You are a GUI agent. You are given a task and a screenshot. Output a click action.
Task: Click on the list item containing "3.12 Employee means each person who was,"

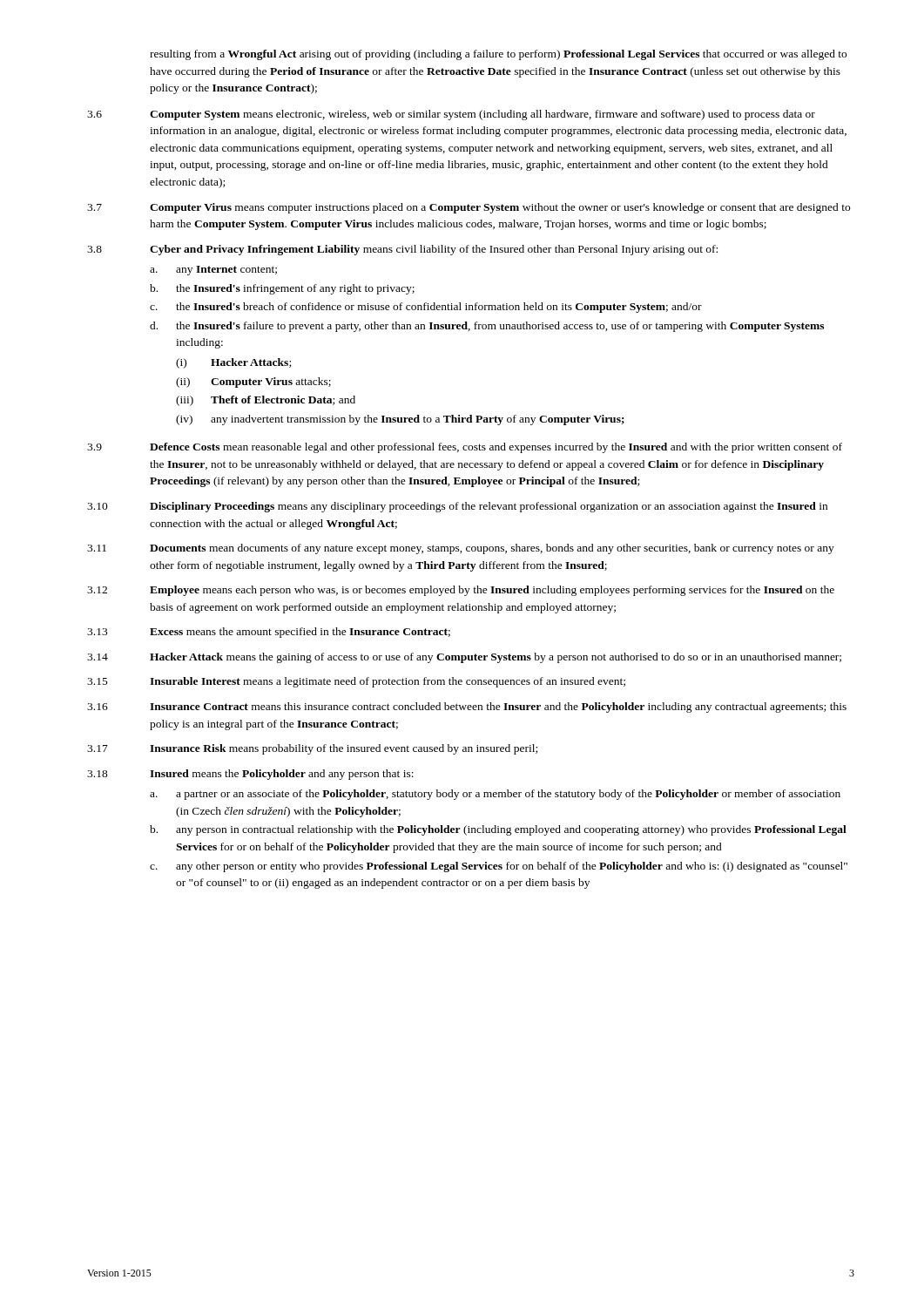coord(471,598)
